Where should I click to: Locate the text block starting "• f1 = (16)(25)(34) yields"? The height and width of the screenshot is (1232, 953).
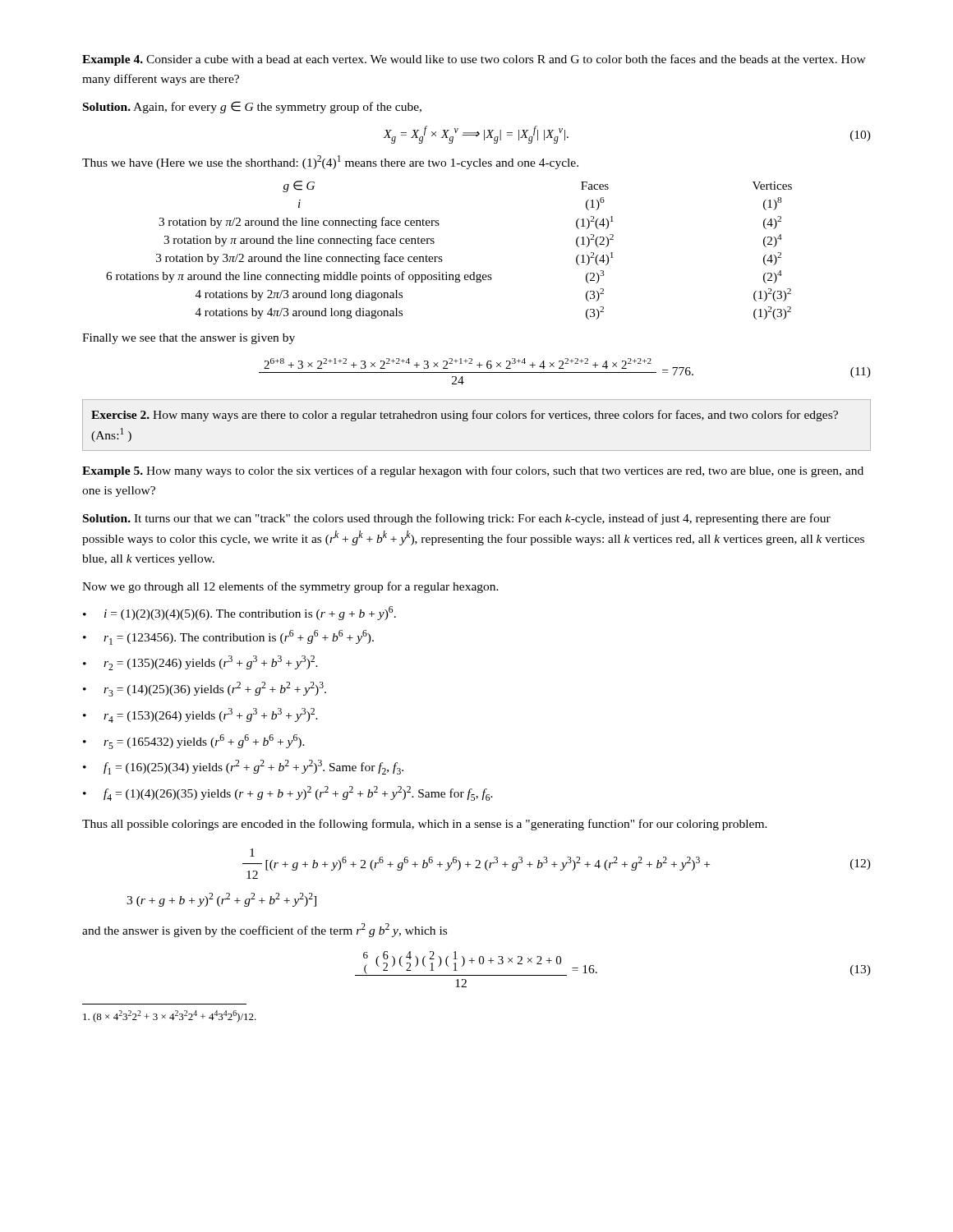[243, 768]
